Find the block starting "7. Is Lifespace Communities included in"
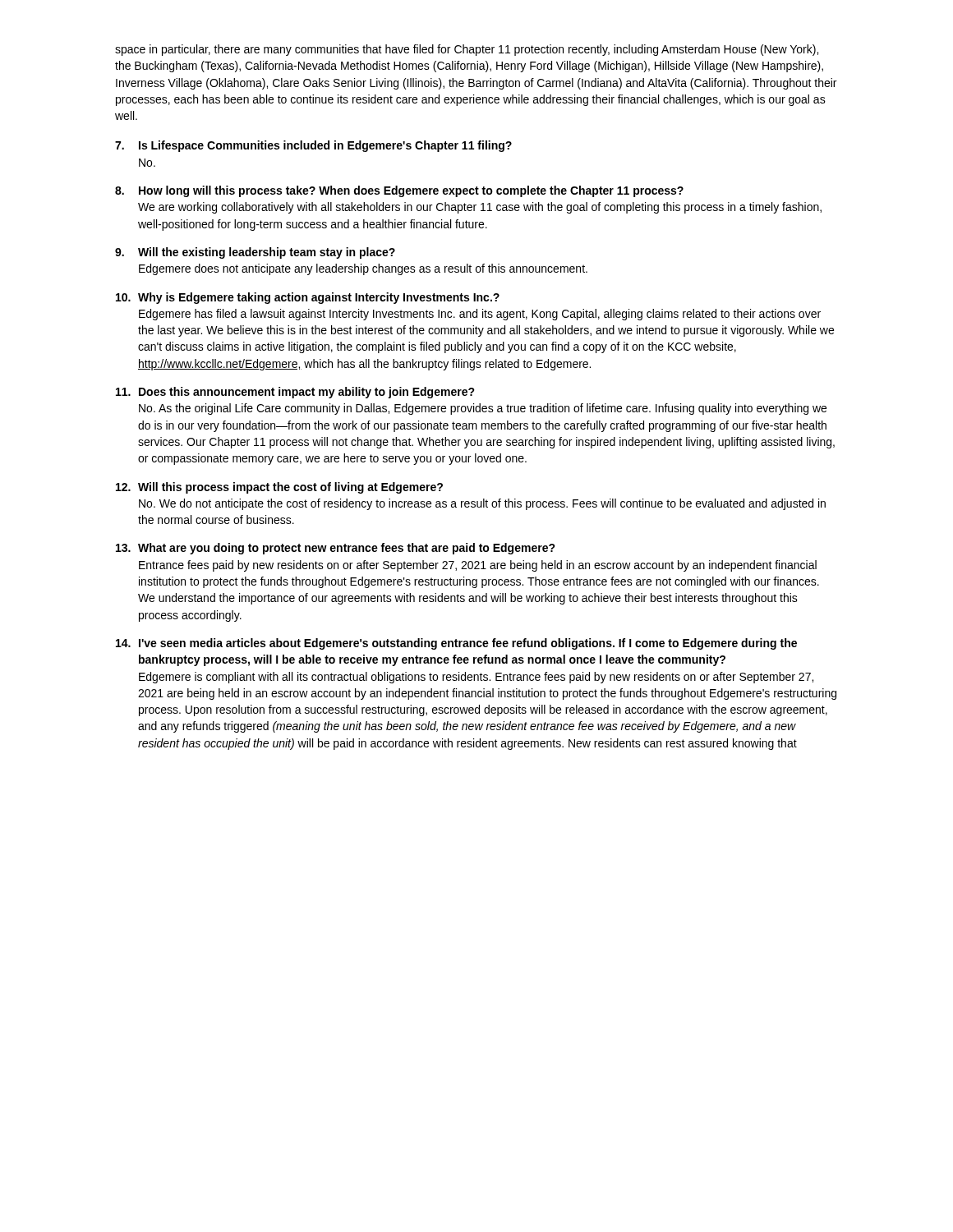 click(314, 154)
